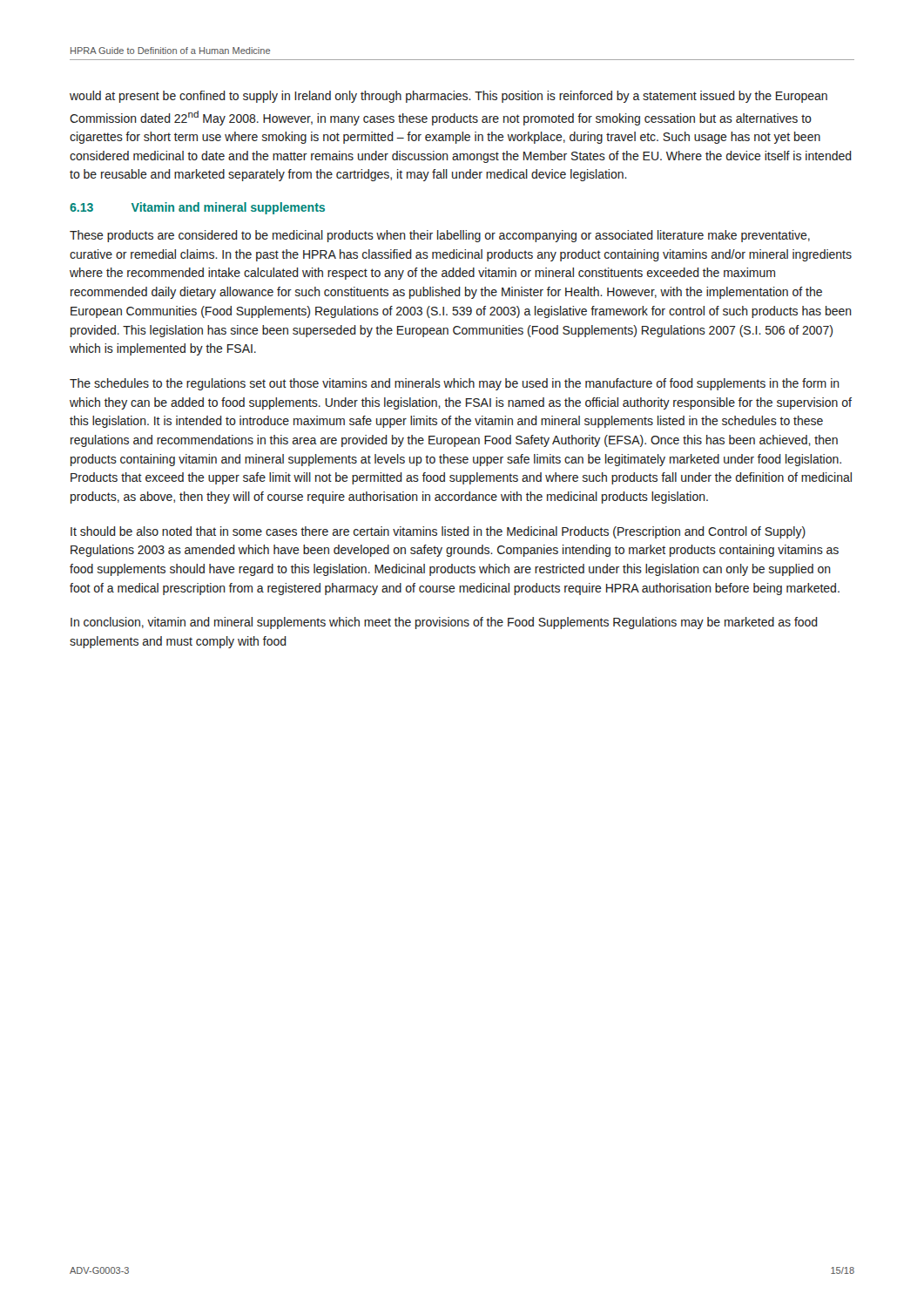Select the text block that reads "It should be also noted that in some"
The width and height of the screenshot is (924, 1307).
click(455, 560)
